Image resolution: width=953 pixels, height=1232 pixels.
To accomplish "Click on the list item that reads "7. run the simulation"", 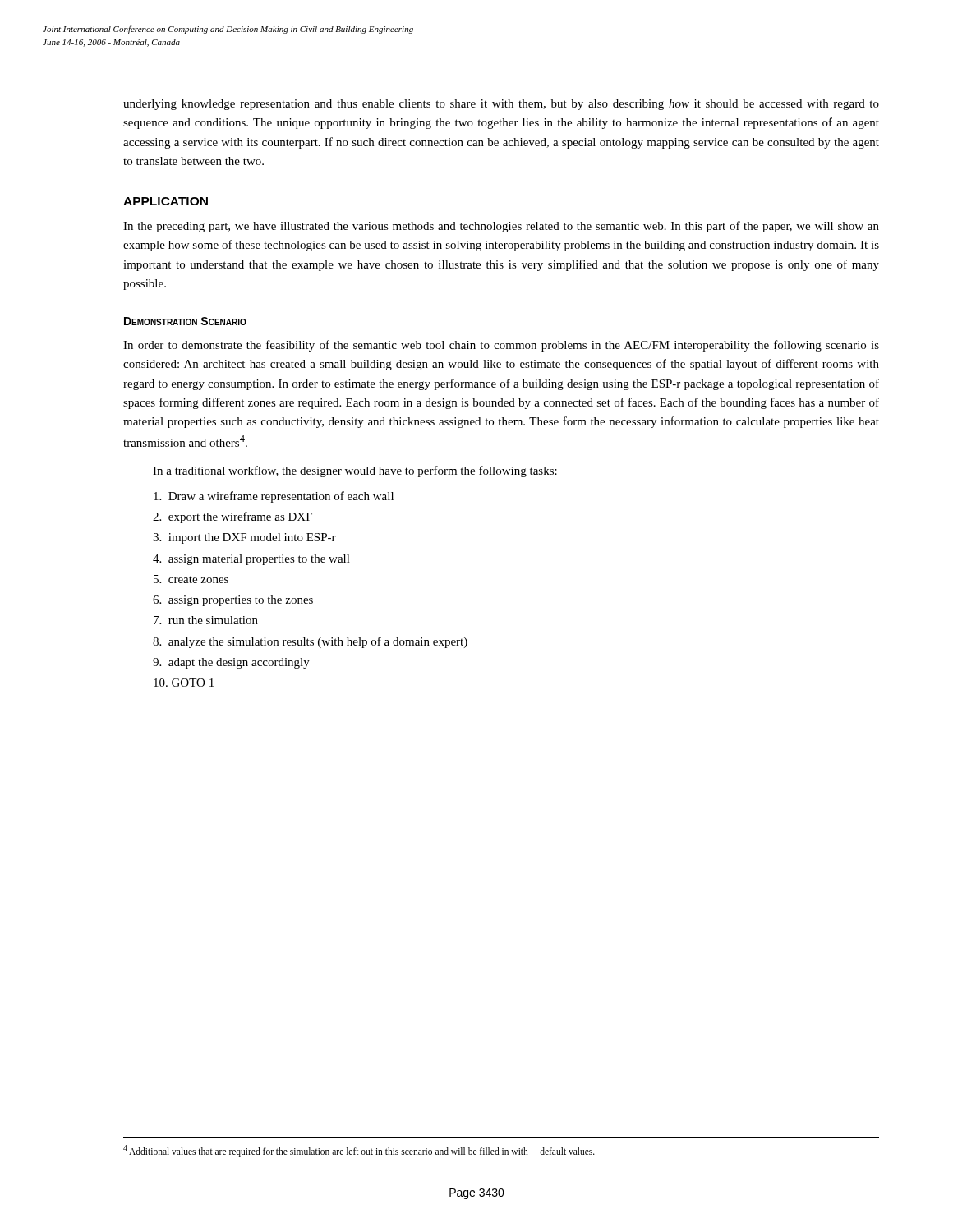I will point(205,620).
